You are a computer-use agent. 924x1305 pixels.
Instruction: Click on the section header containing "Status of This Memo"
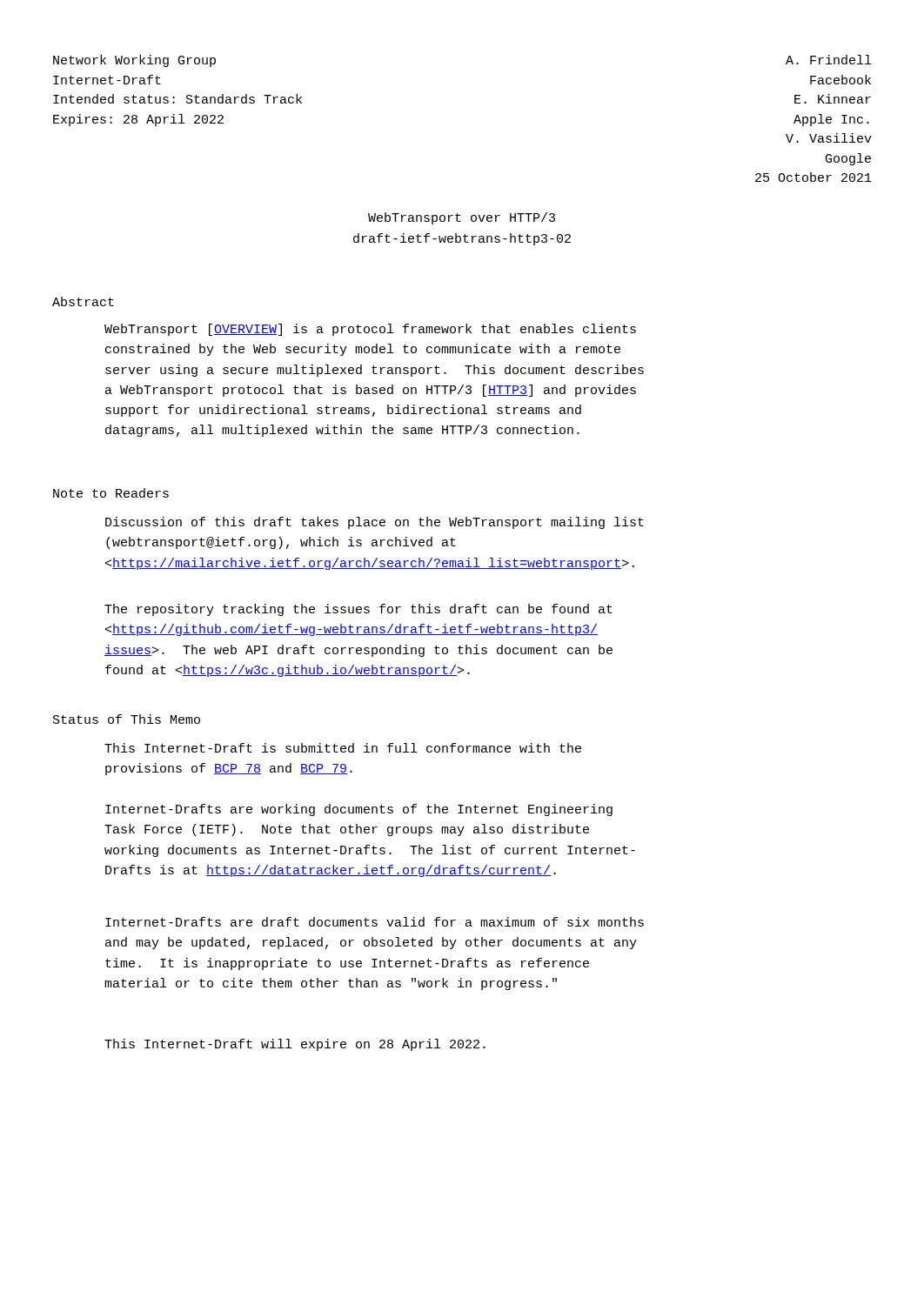(127, 721)
